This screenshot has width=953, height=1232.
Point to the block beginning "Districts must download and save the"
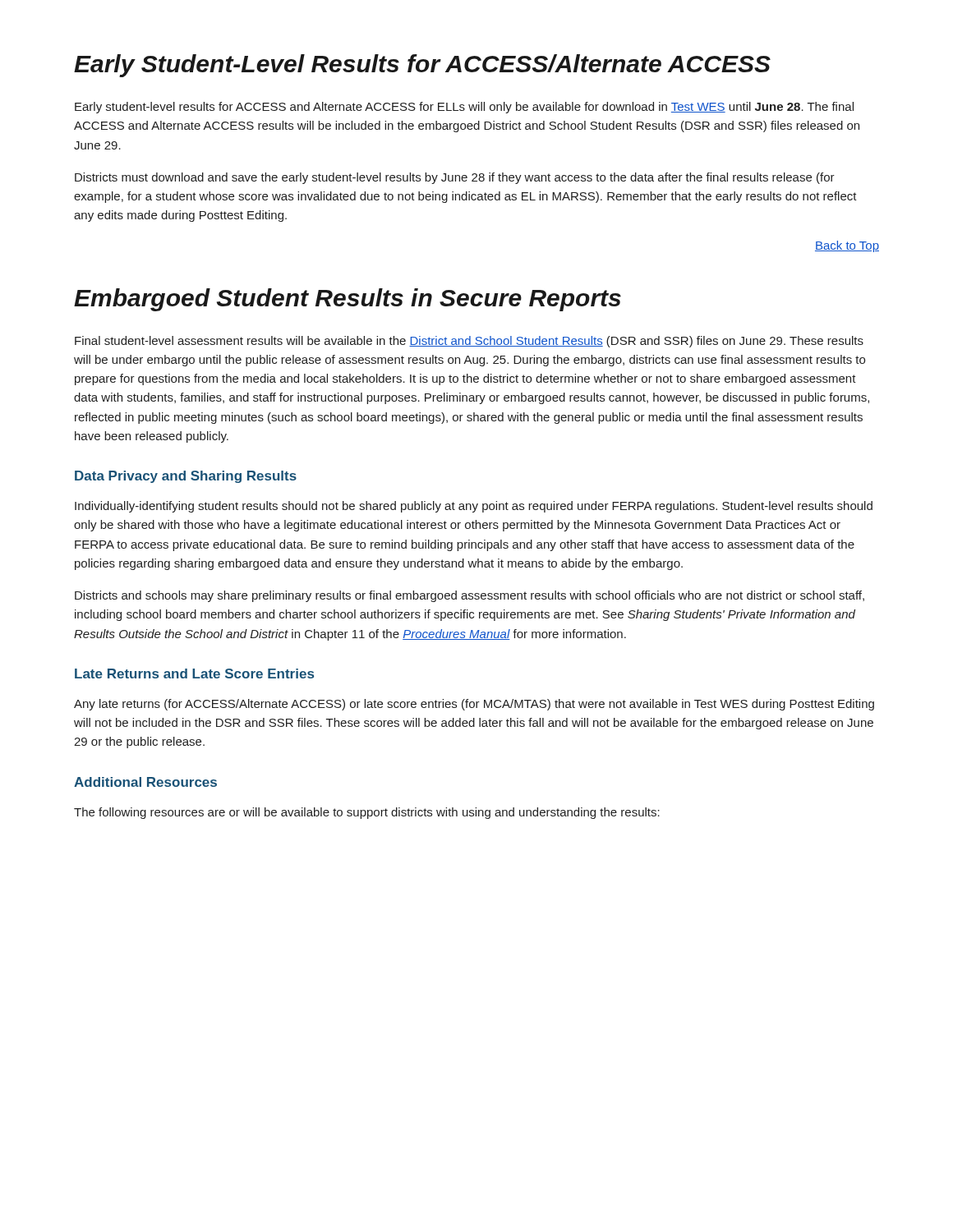[x=476, y=196]
